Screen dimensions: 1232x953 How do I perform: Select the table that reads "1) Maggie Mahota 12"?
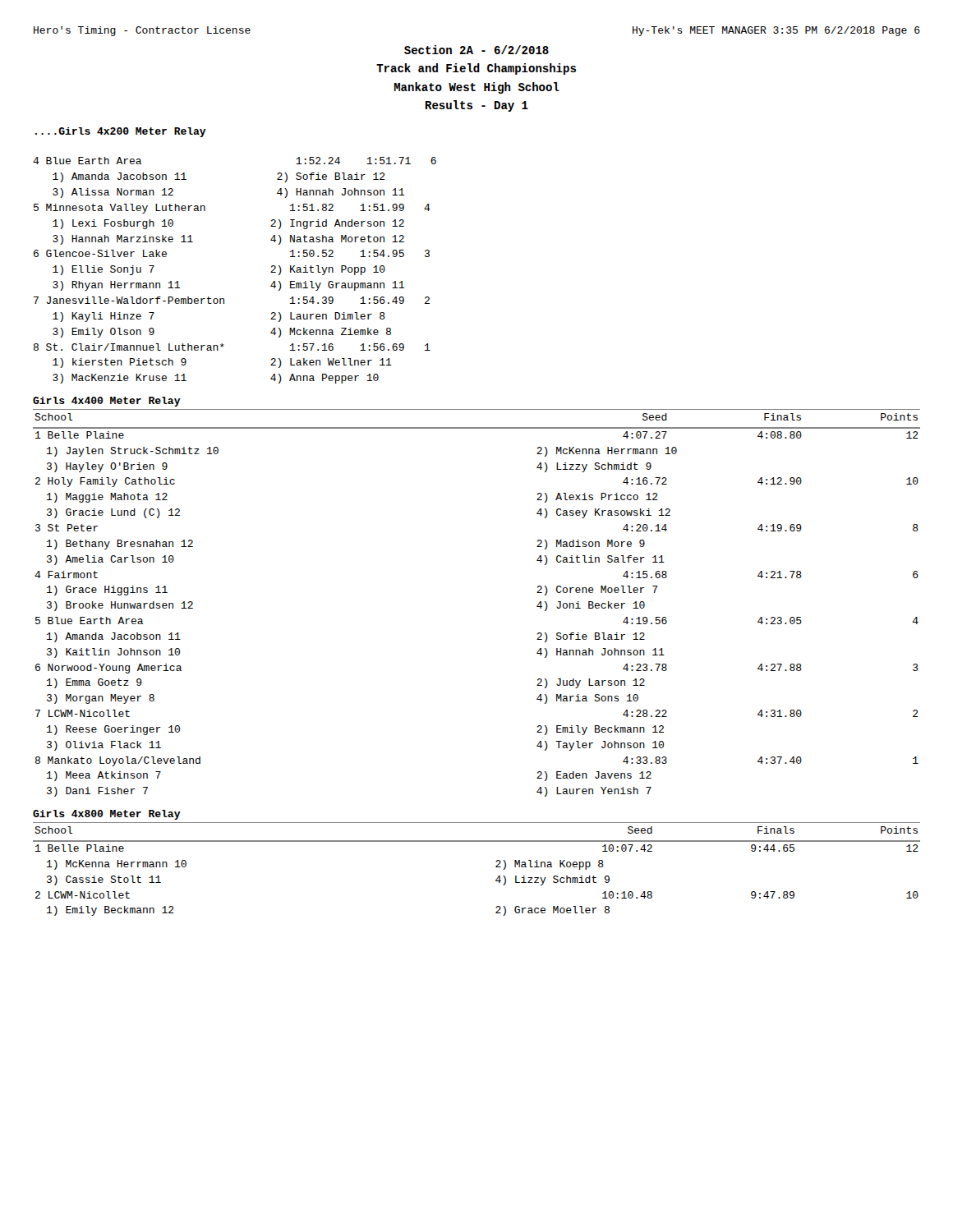(x=476, y=605)
